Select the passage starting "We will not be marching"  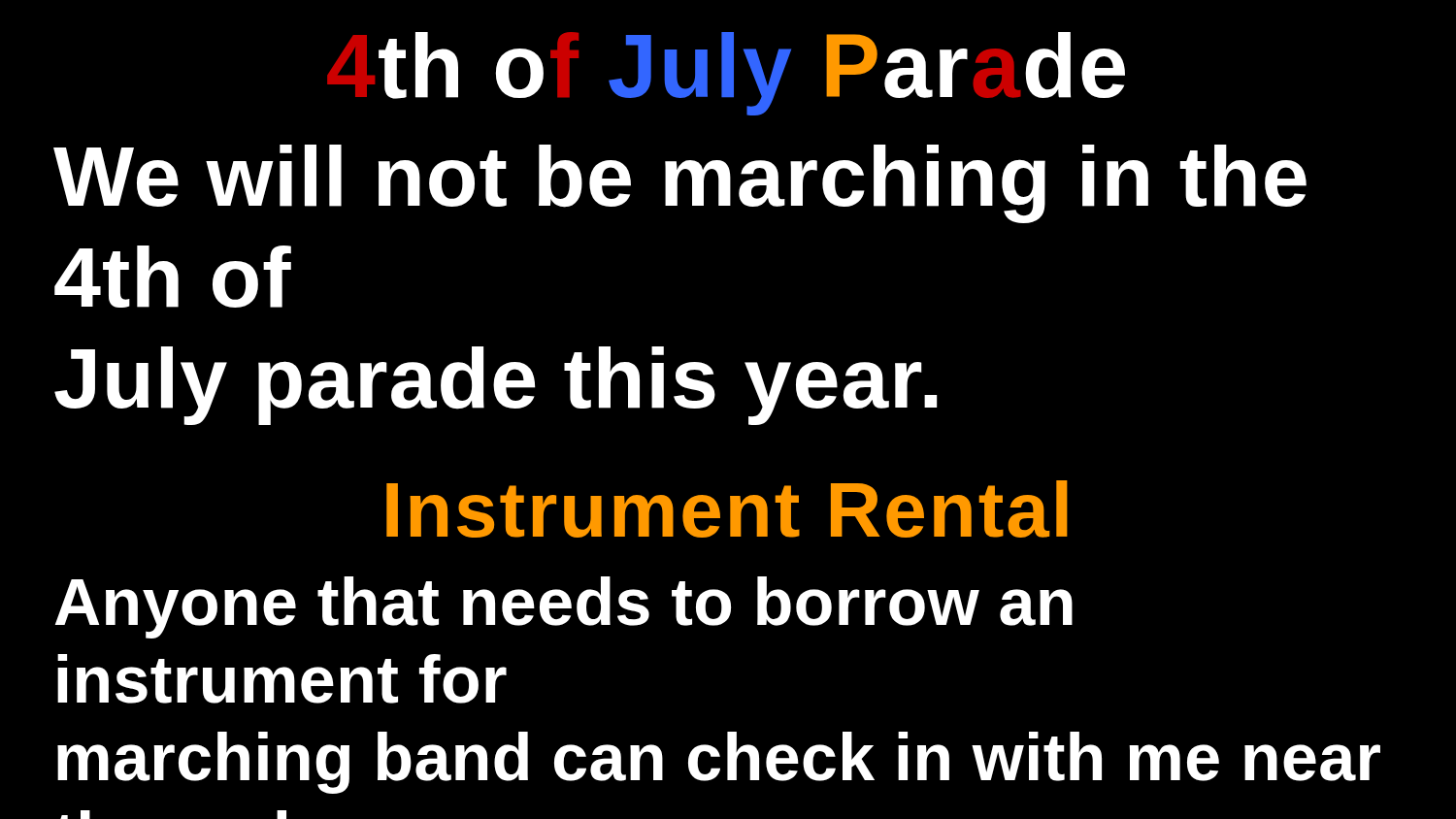click(680, 184)
